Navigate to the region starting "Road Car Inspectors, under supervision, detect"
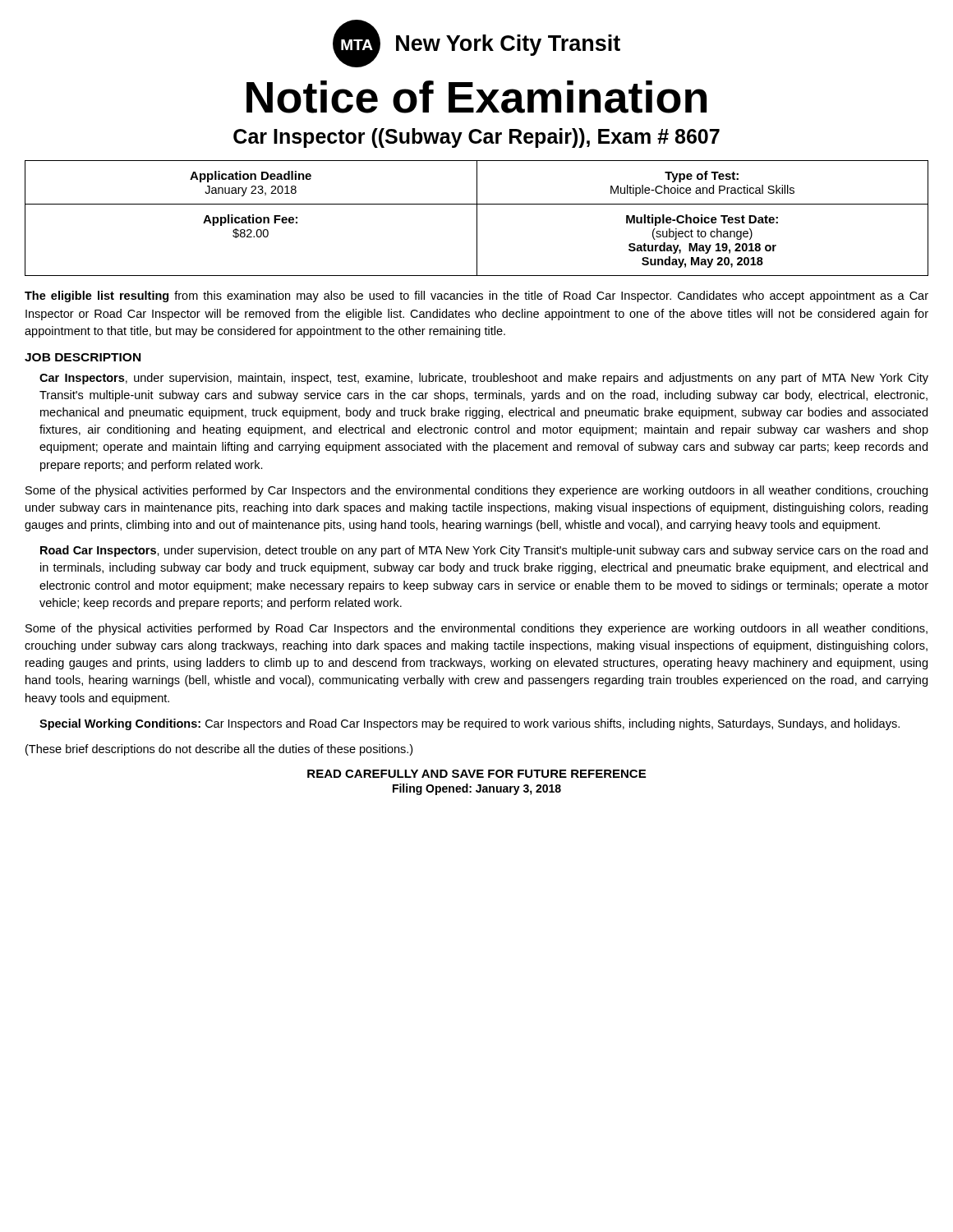The height and width of the screenshot is (1232, 953). (x=484, y=577)
